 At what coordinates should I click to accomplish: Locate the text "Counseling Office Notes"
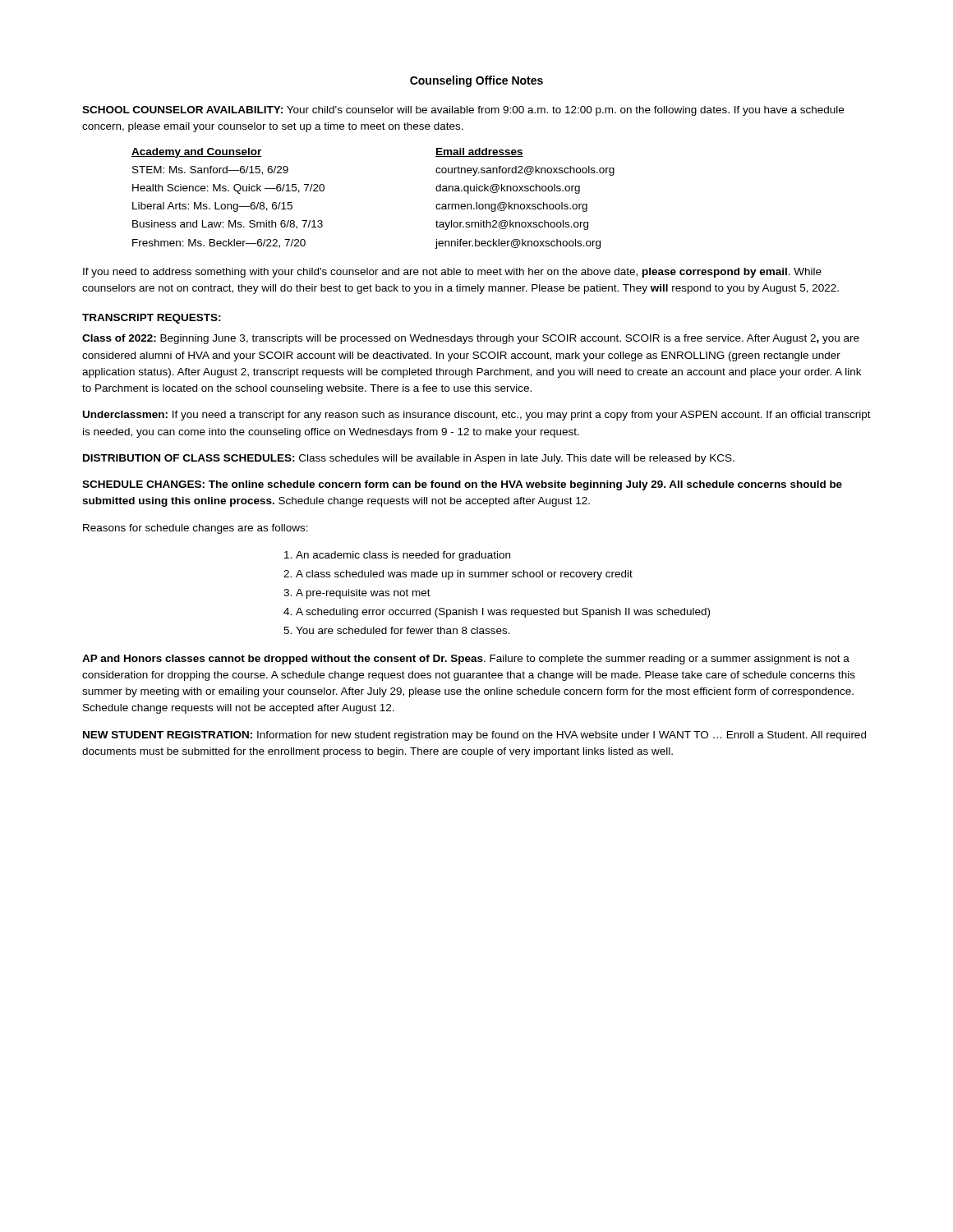(476, 81)
